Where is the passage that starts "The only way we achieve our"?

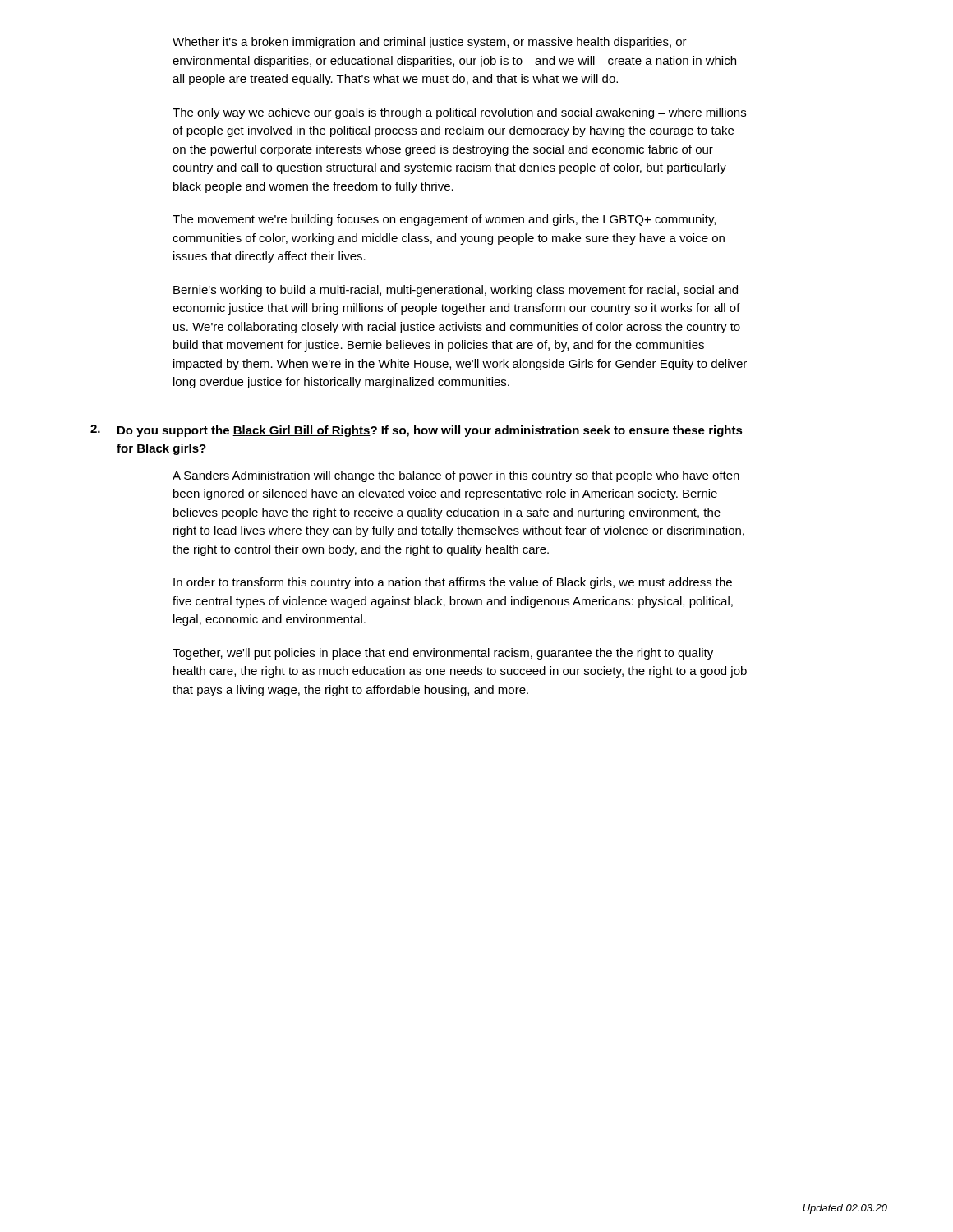click(x=460, y=149)
